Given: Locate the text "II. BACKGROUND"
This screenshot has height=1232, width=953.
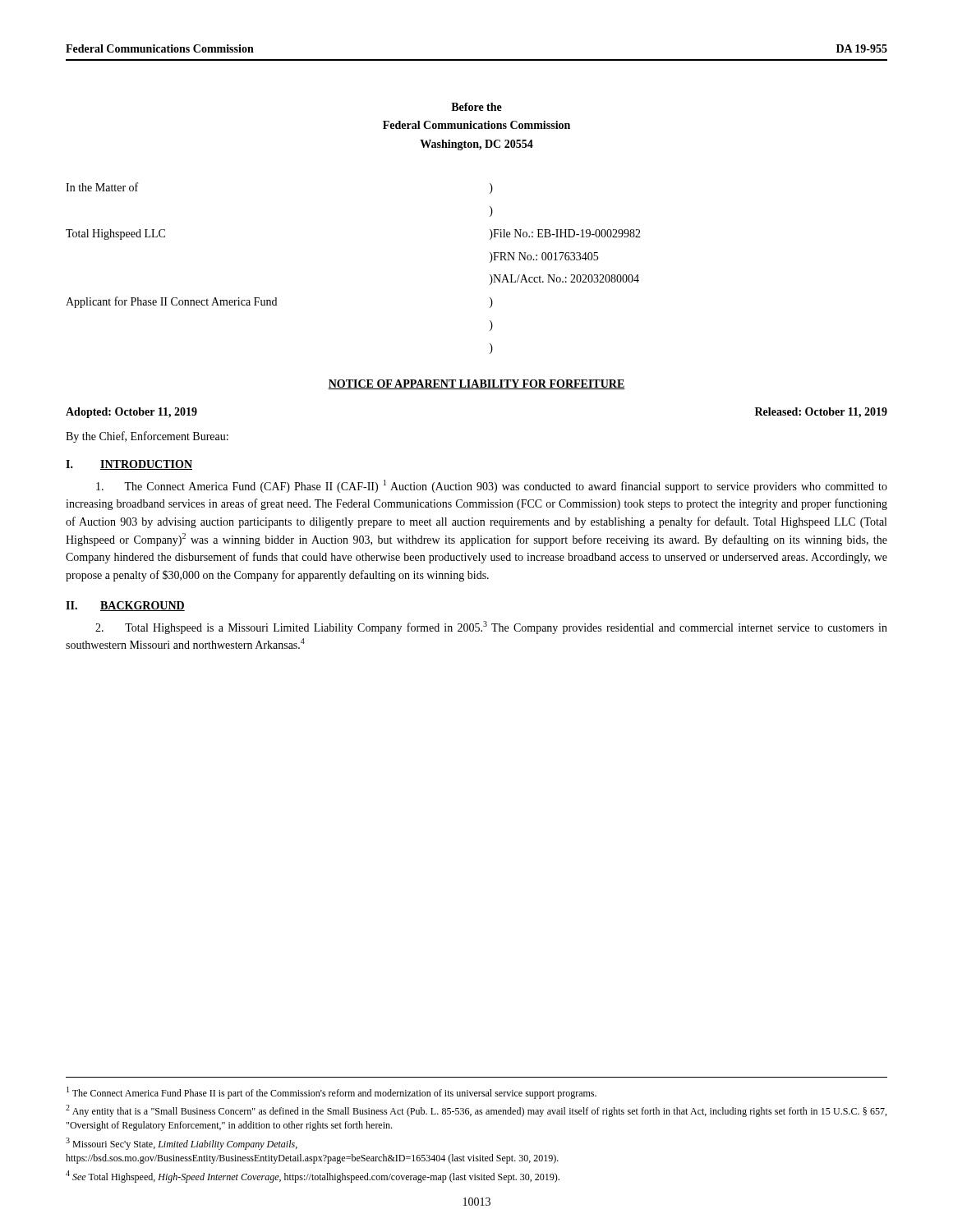Looking at the screenshot, I should 125,606.
